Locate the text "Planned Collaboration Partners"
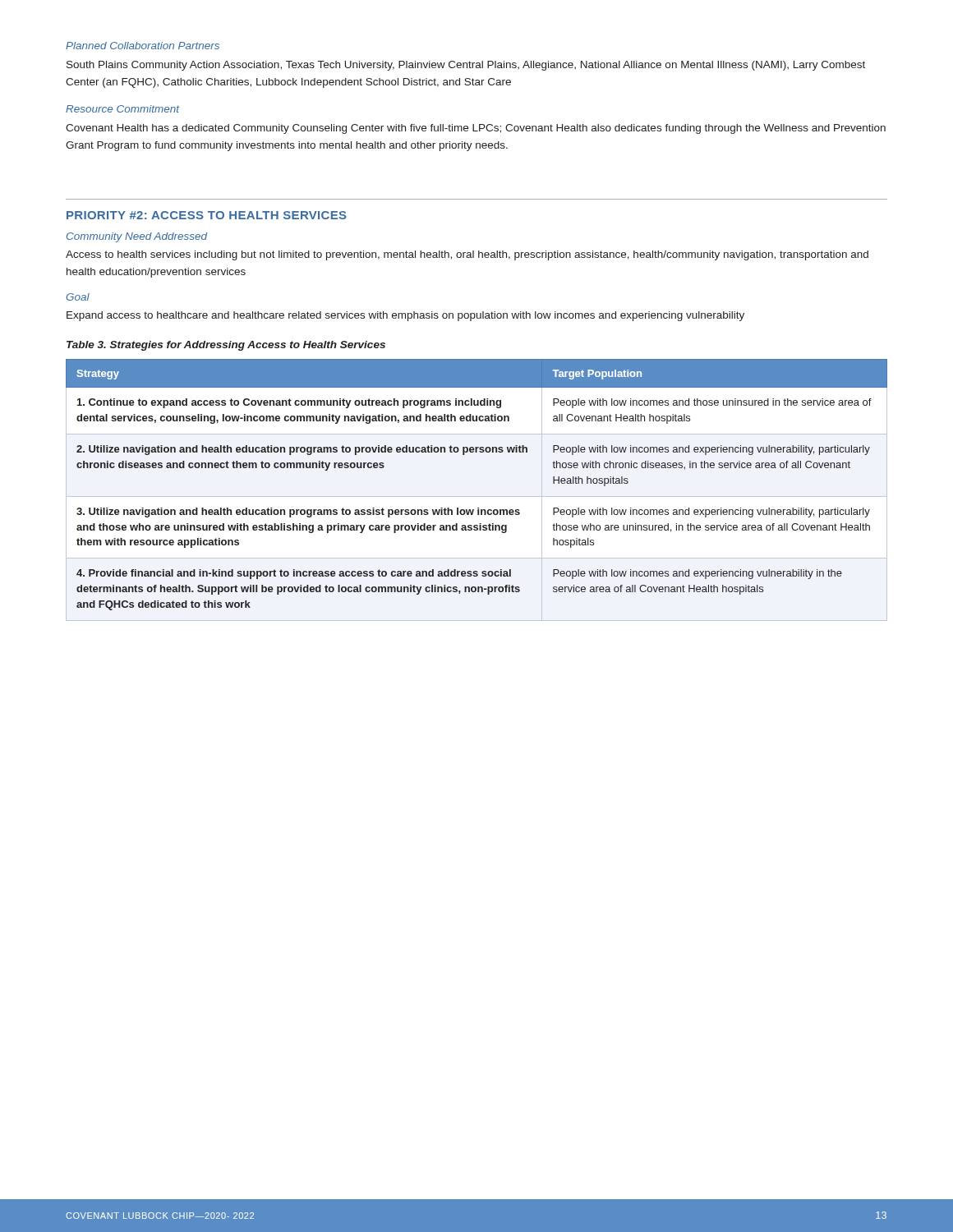Screen dimensions: 1232x953 point(143,46)
